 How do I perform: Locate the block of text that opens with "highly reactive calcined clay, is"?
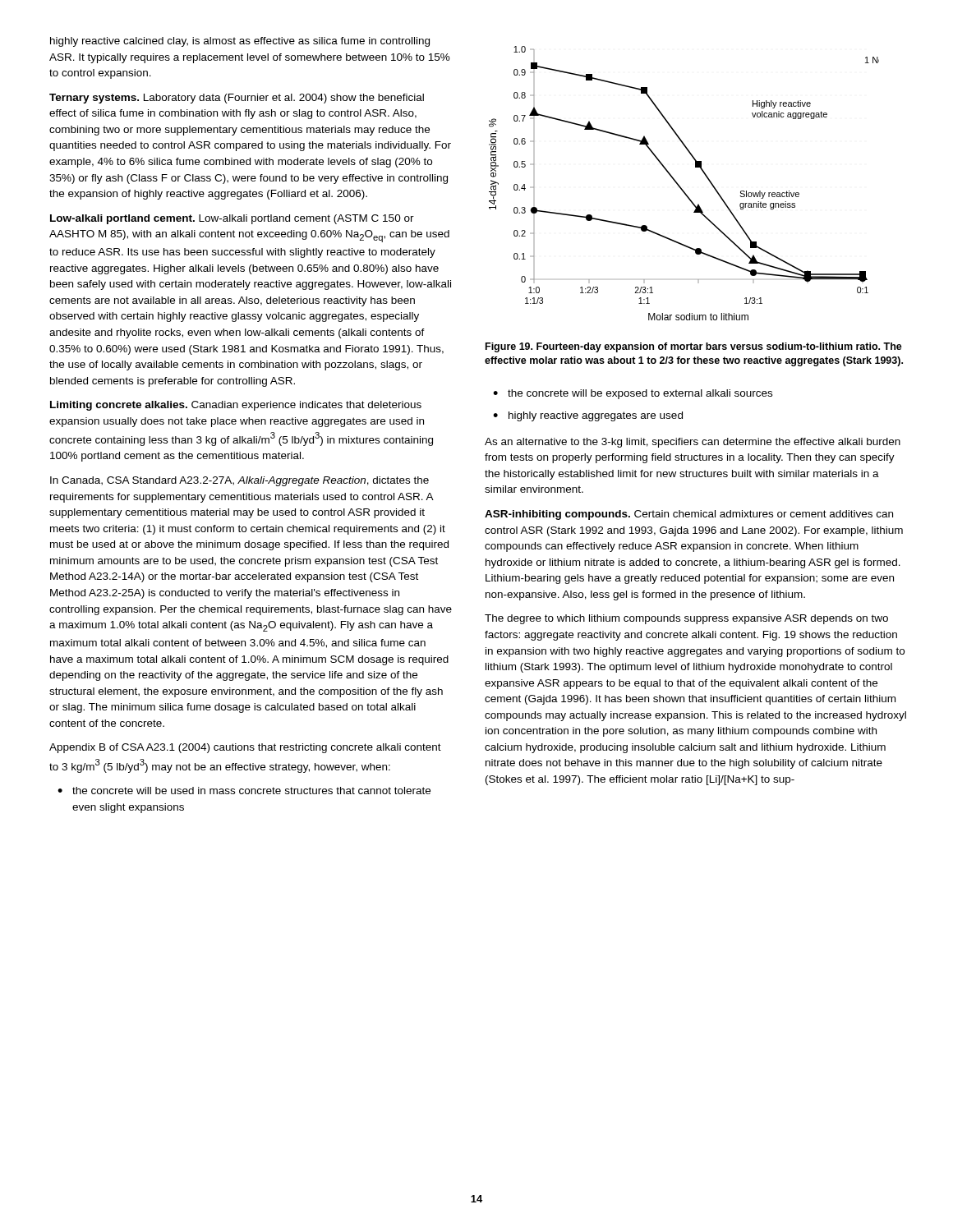(x=251, y=57)
